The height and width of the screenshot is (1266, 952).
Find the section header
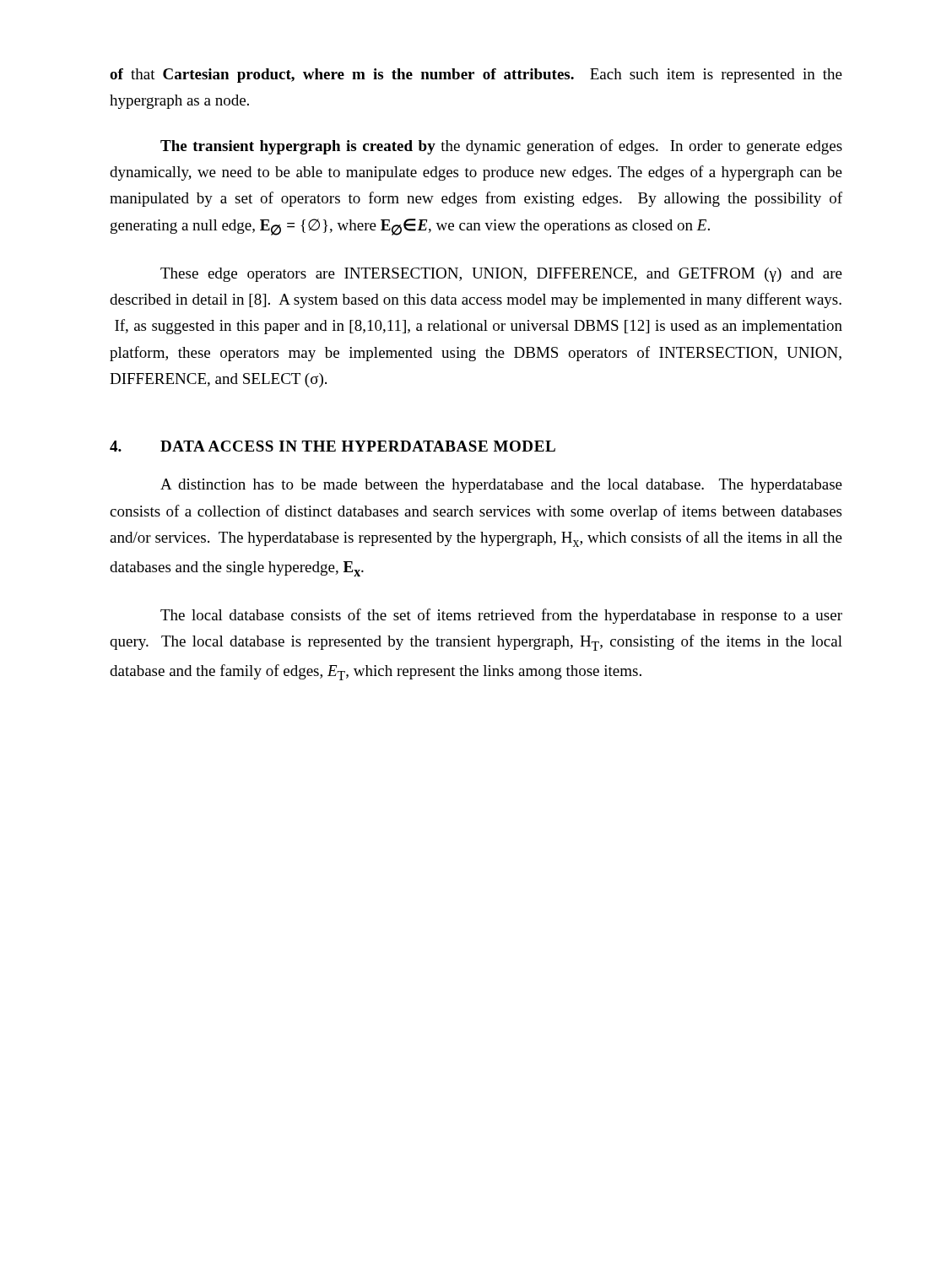pyautogui.click(x=333, y=447)
